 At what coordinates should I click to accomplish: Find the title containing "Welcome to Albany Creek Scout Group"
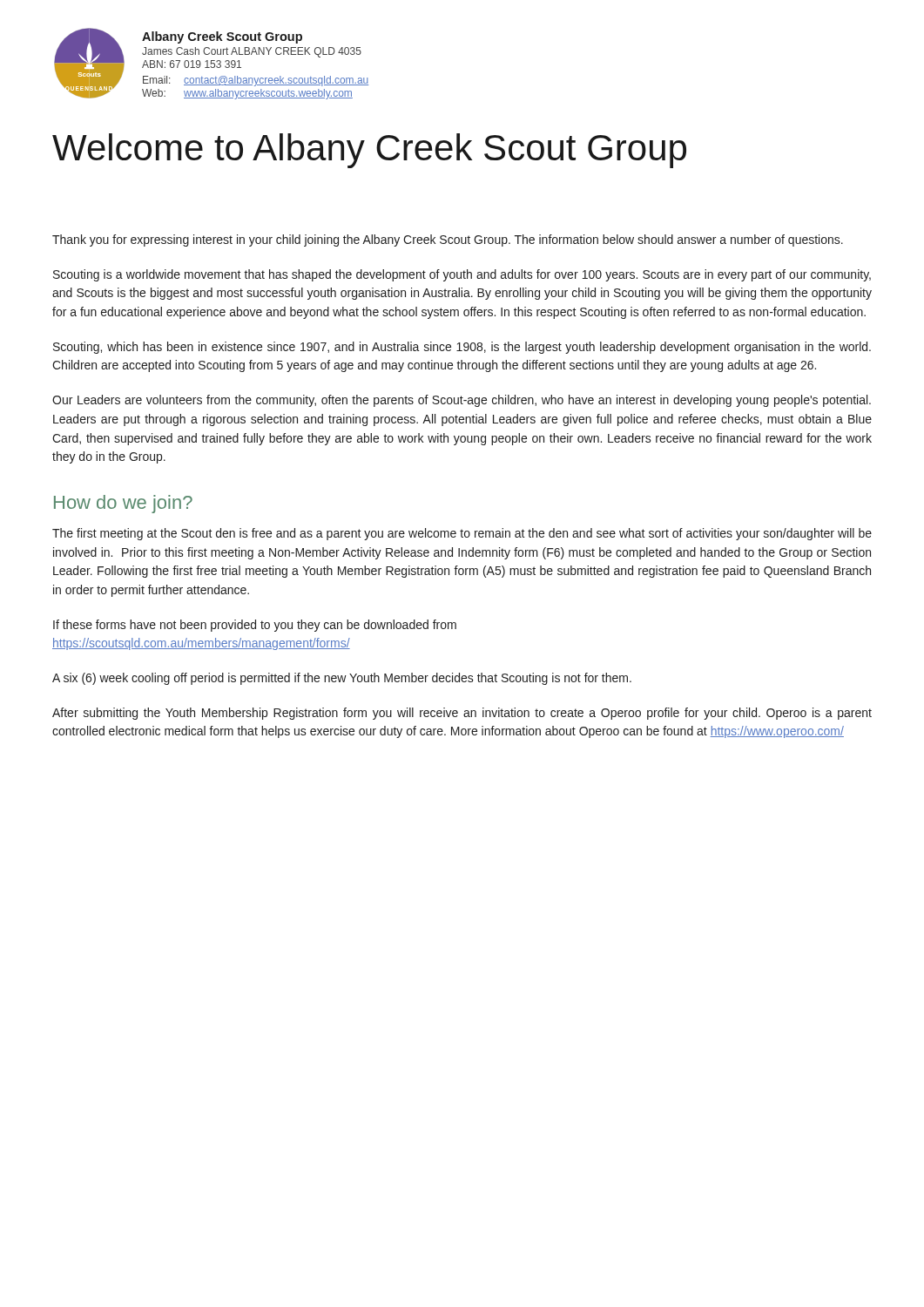click(462, 148)
